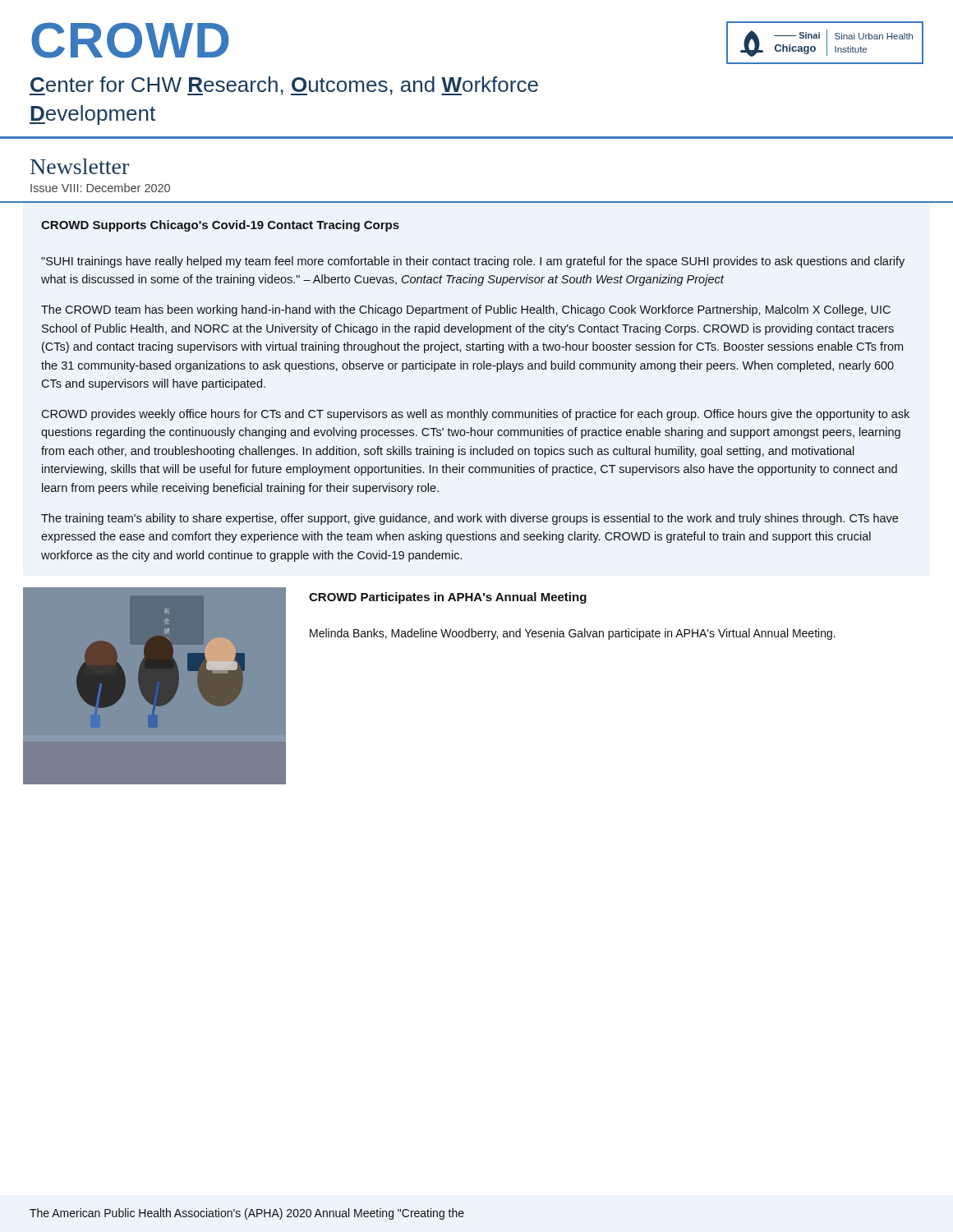The width and height of the screenshot is (953, 1232).
Task: Find the text starting ""SUHI trainings have really"
Action: 476,270
